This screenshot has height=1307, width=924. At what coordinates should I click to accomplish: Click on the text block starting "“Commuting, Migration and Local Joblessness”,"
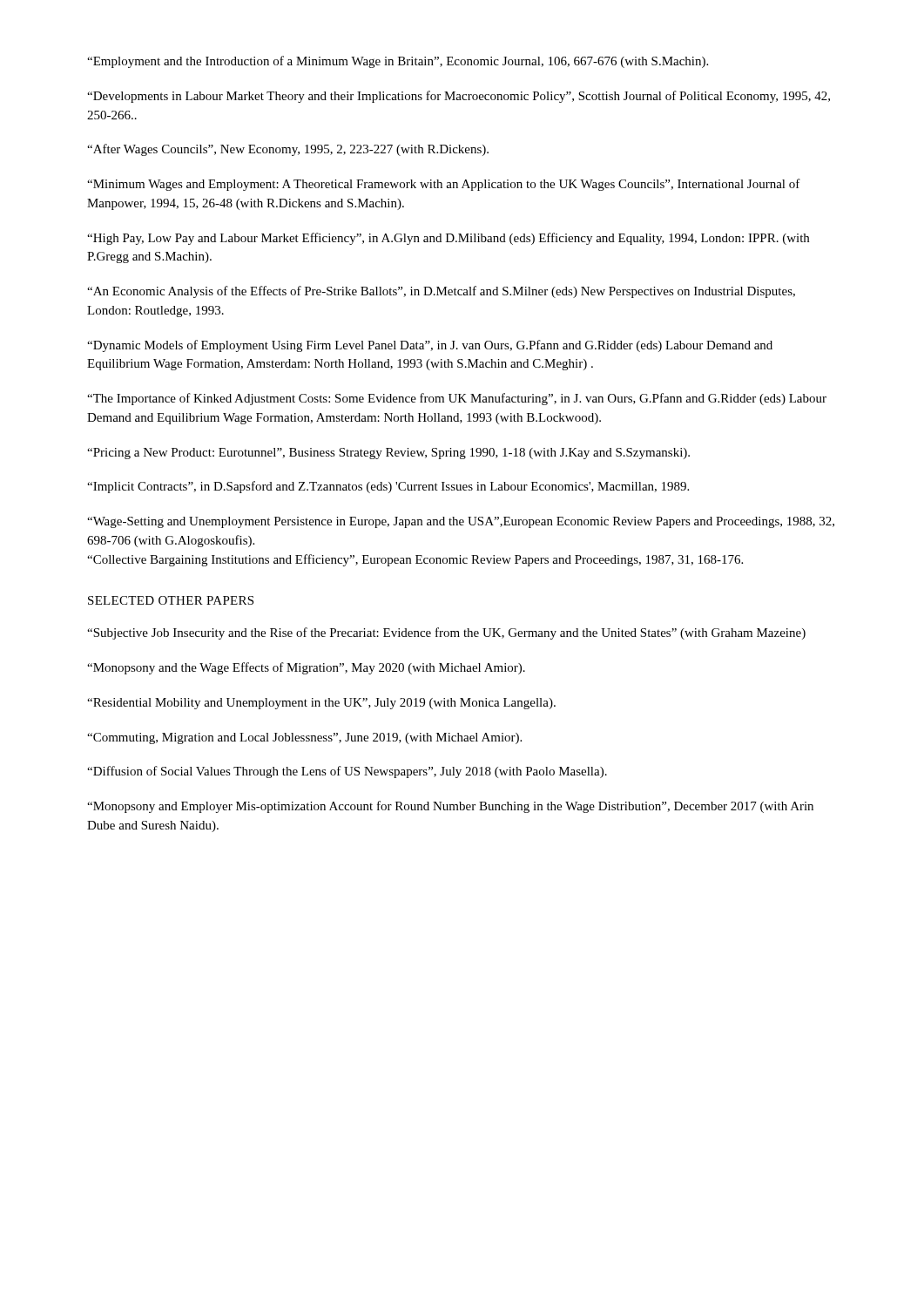pyautogui.click(x=305, y=737)
